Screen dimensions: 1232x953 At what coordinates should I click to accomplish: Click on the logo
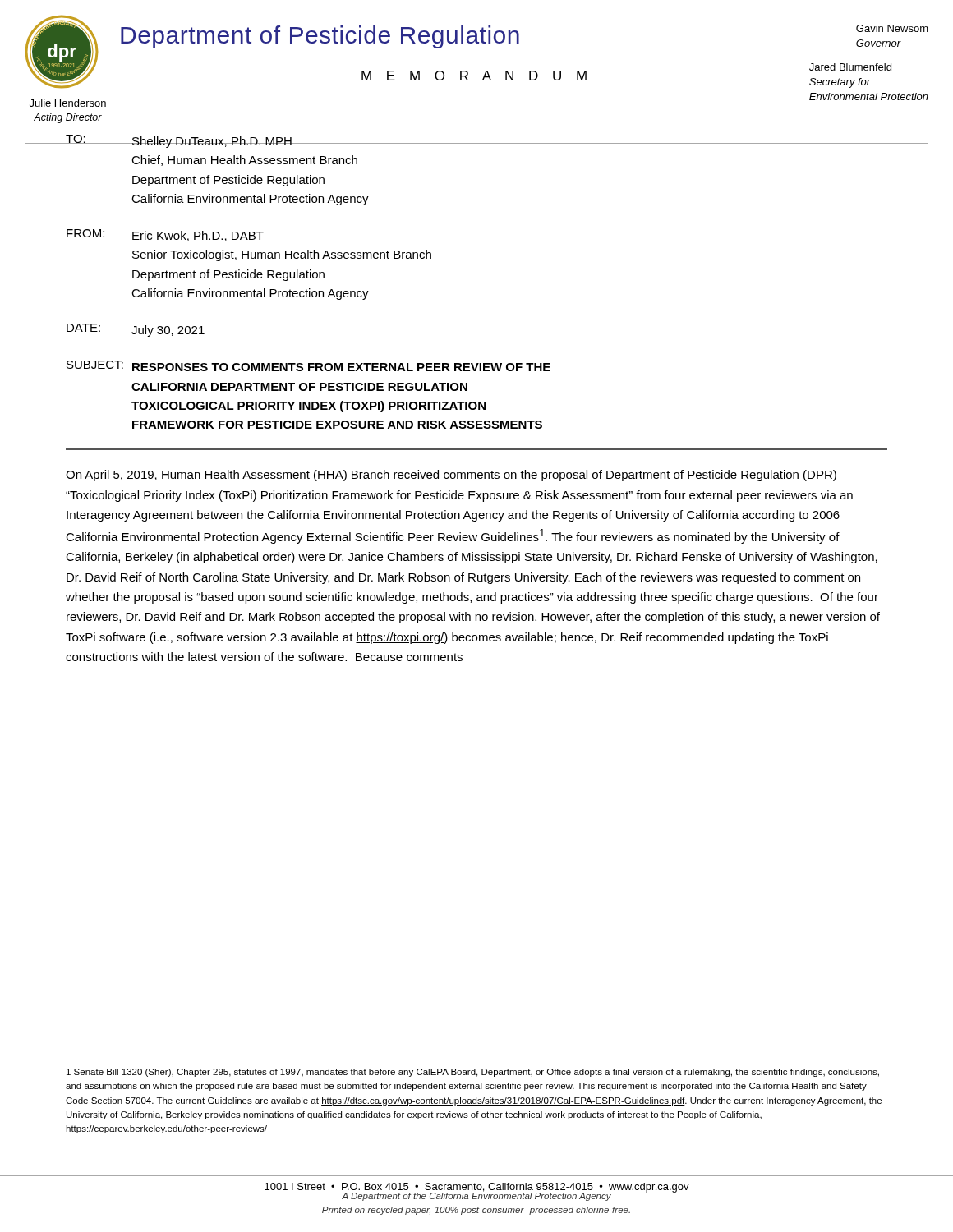click(x=62, y=53)
